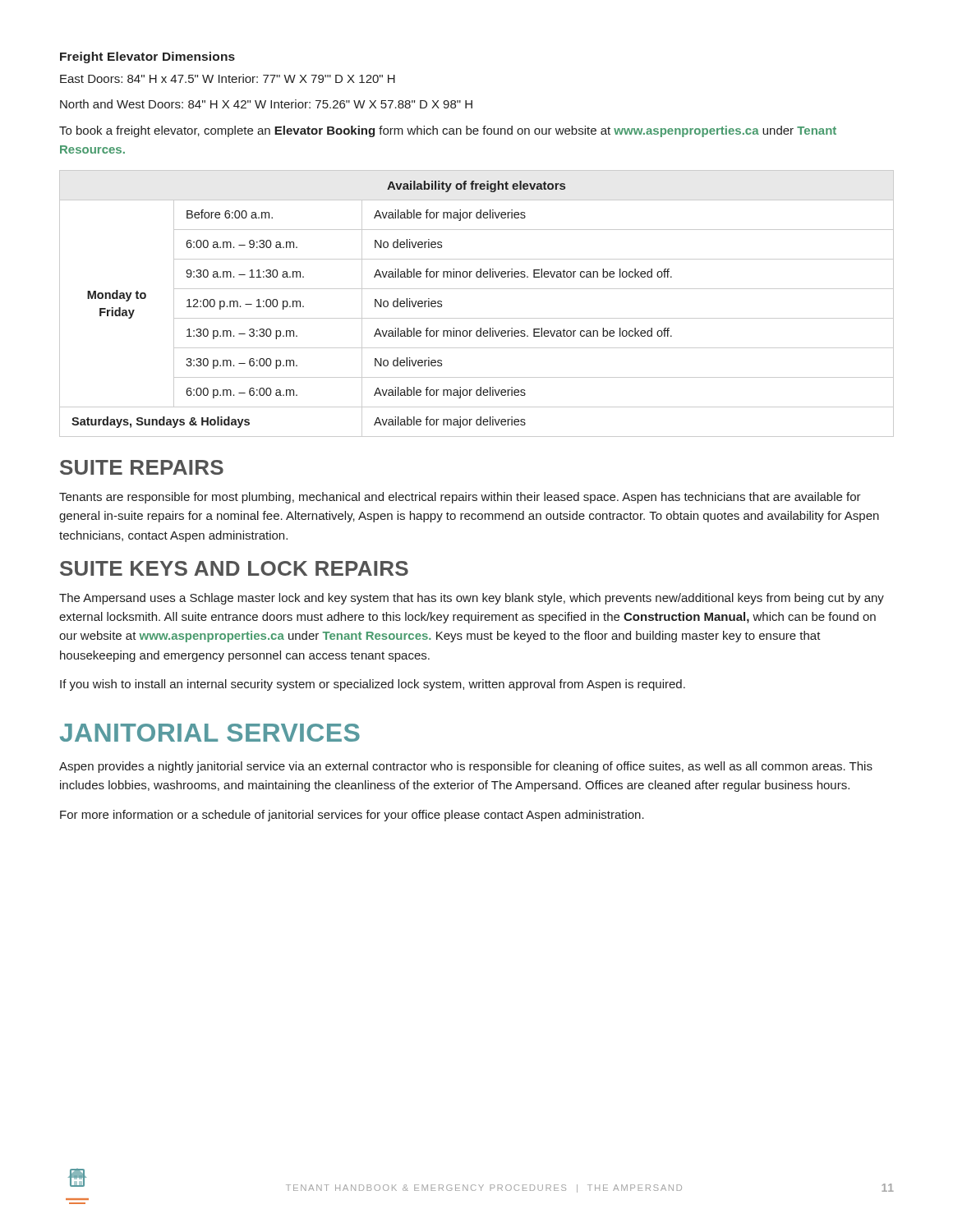Image resolution: width=953 pixels, height=1232 pixels.
Task: Click on the region starting "JANITORIAL SERVICES"
Action: (210, 733)
